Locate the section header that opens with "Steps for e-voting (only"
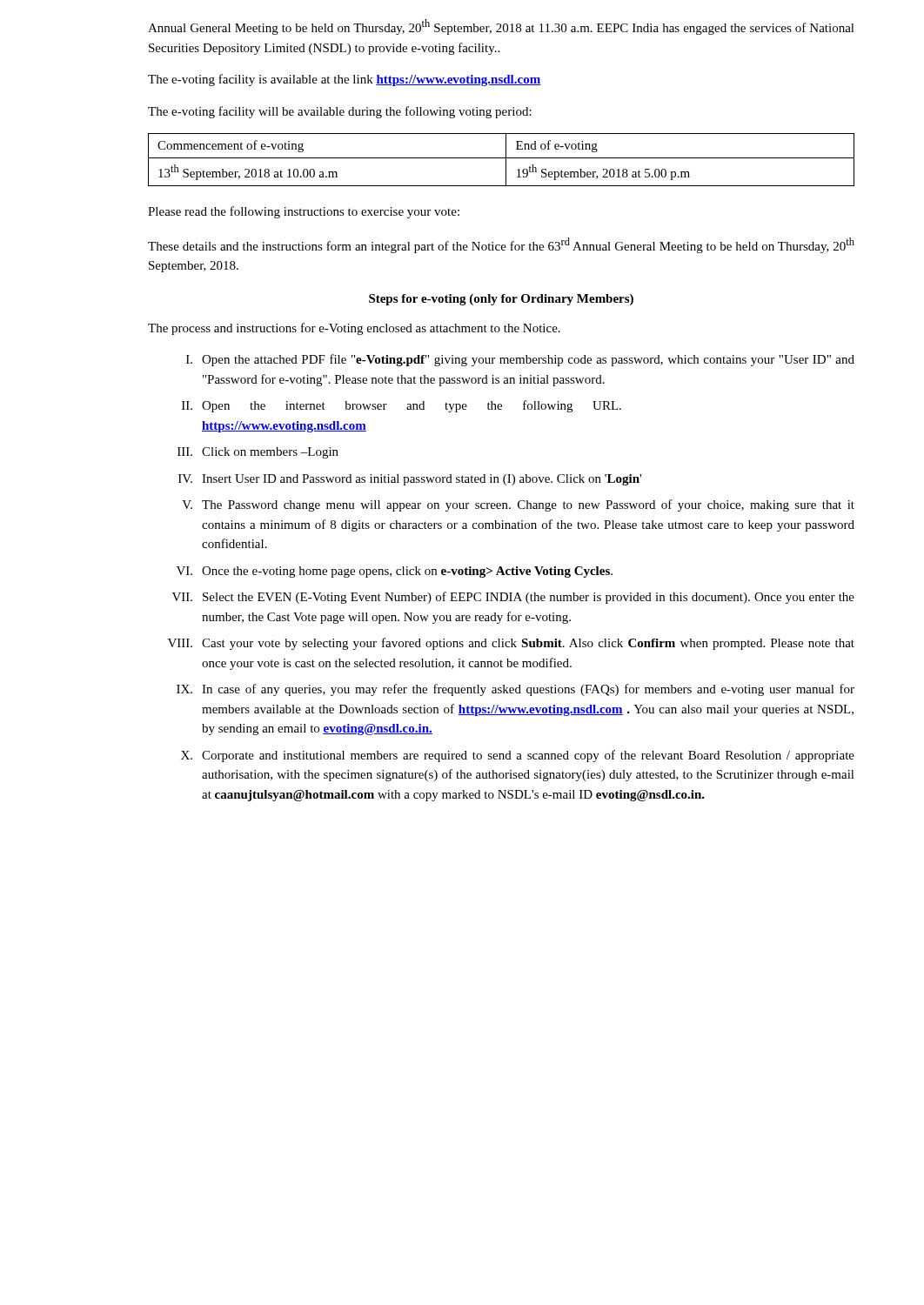 click(x=501, y=298)
